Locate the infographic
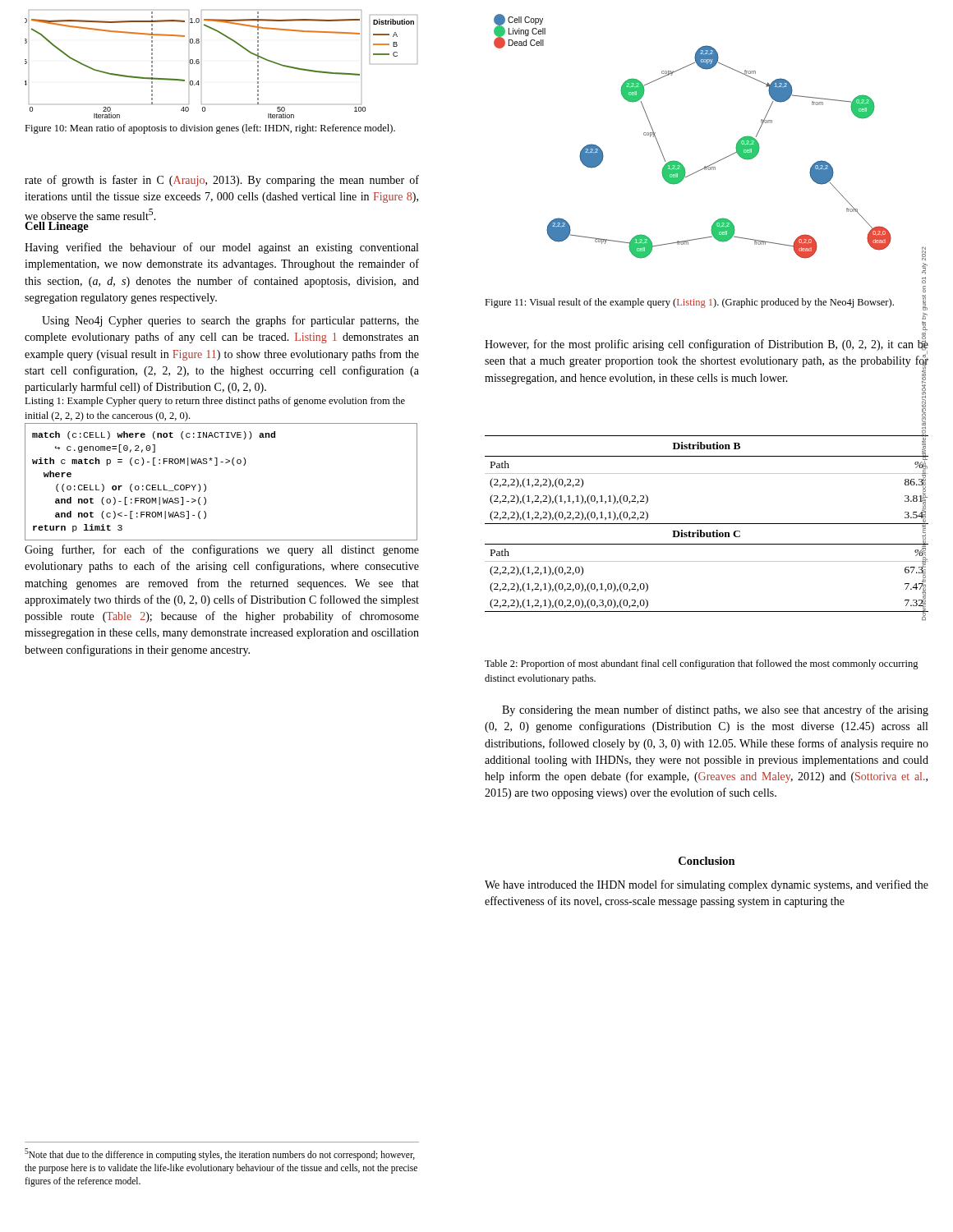This screenshot has width=953, height=1232. 707,152
